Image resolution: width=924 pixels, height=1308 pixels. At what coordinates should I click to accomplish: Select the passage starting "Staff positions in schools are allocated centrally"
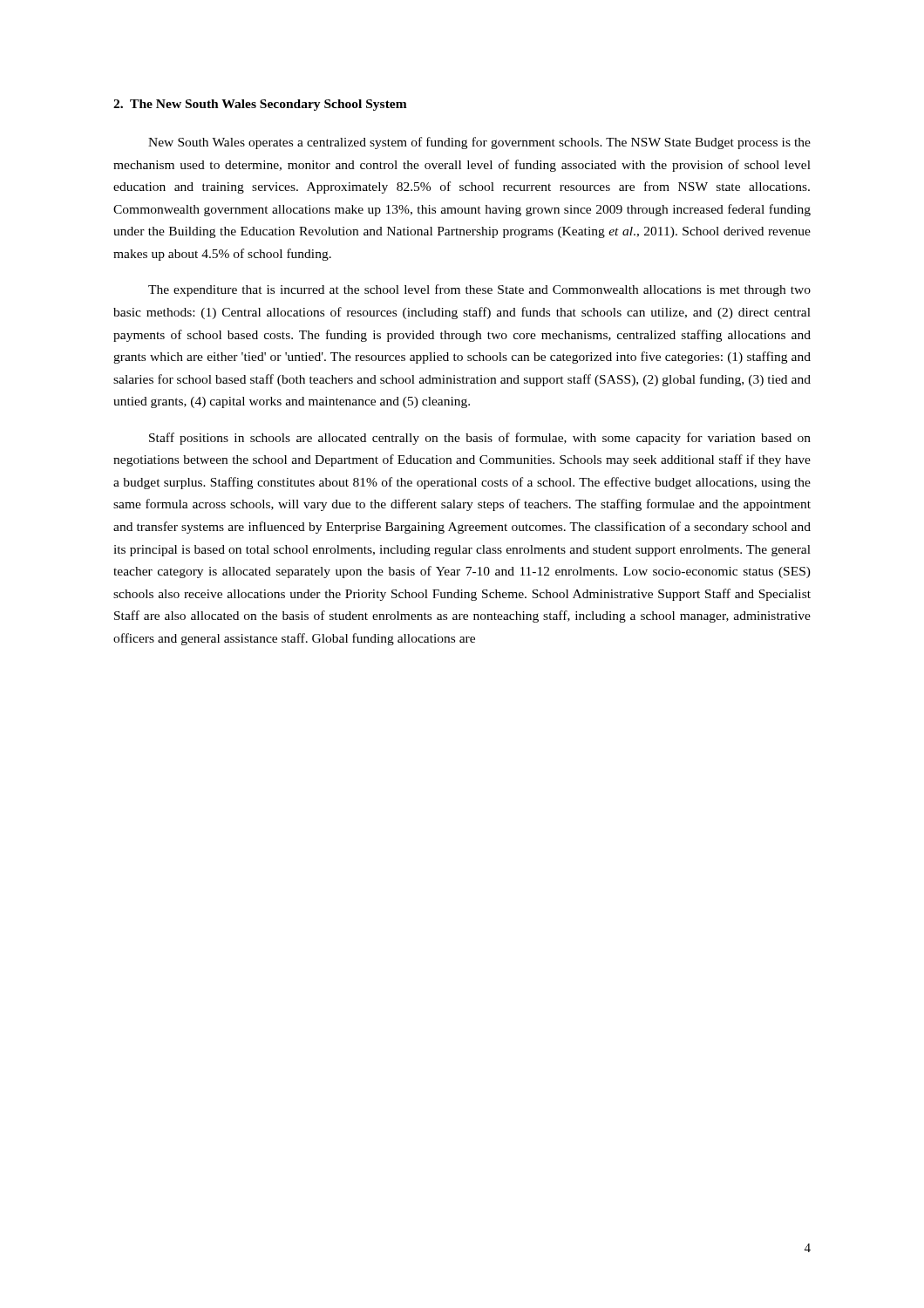click(462, 537)
